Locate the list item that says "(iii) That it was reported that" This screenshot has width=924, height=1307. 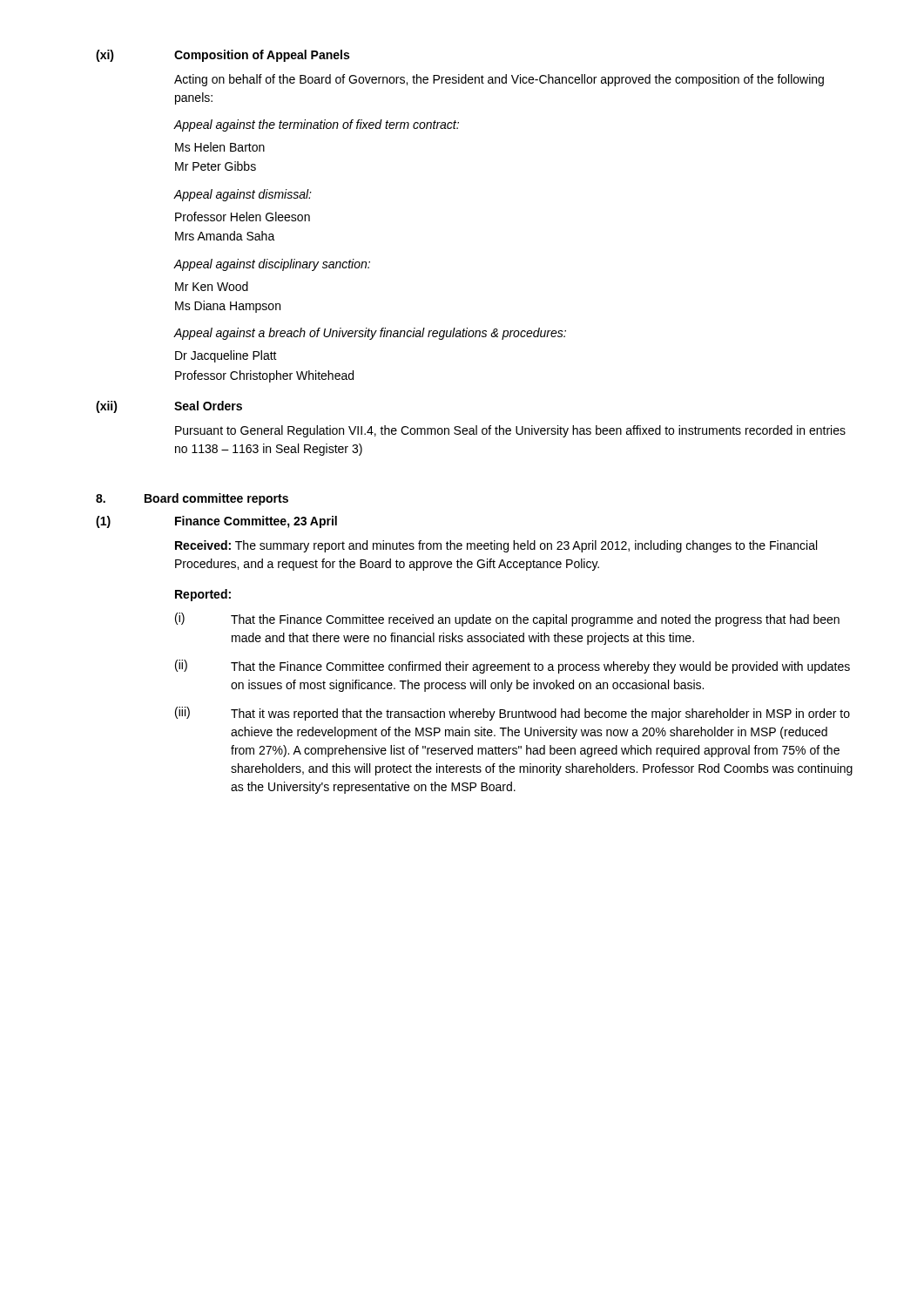(514, 751)
